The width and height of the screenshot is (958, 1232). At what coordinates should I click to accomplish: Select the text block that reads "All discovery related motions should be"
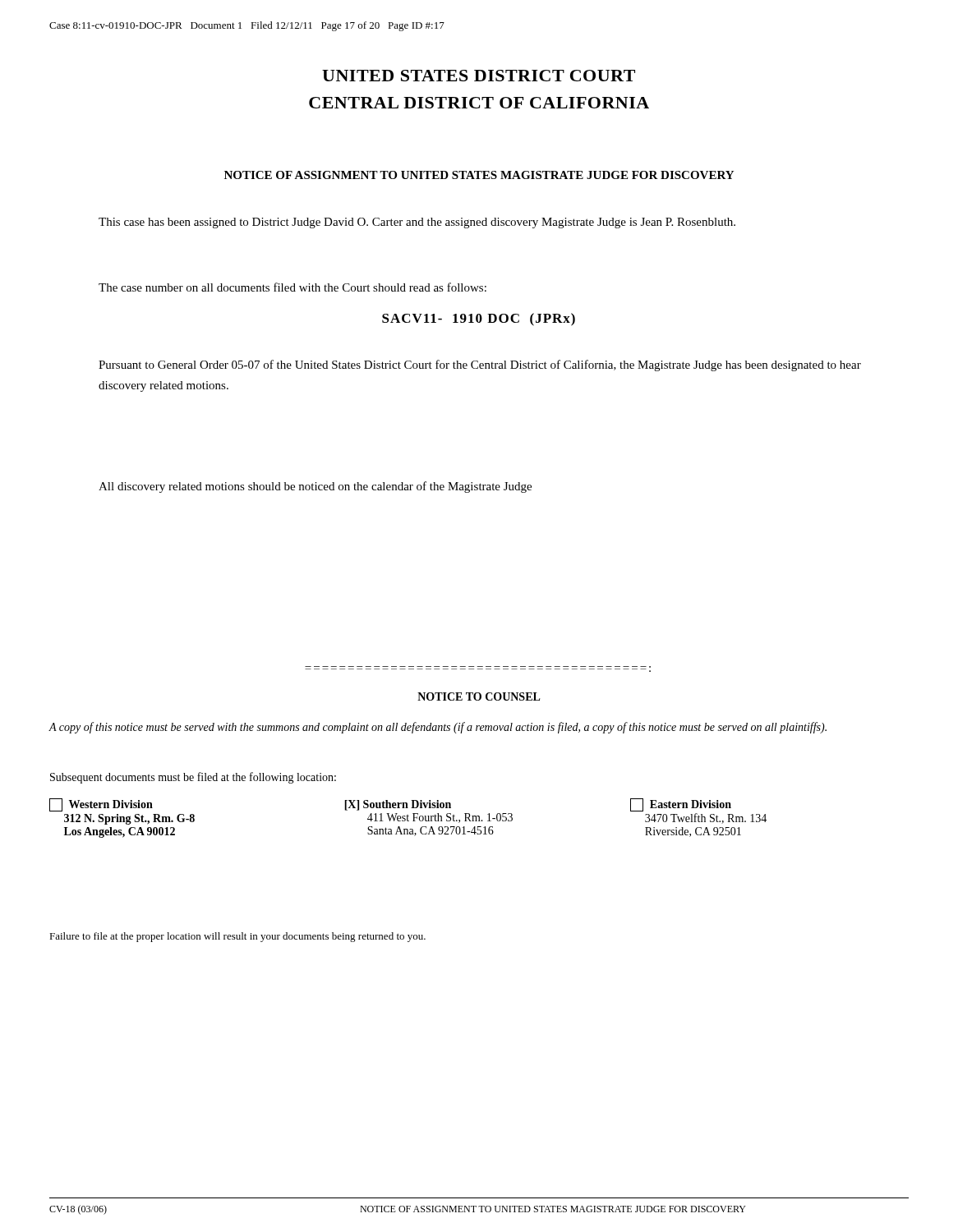(x=315, y=486)
